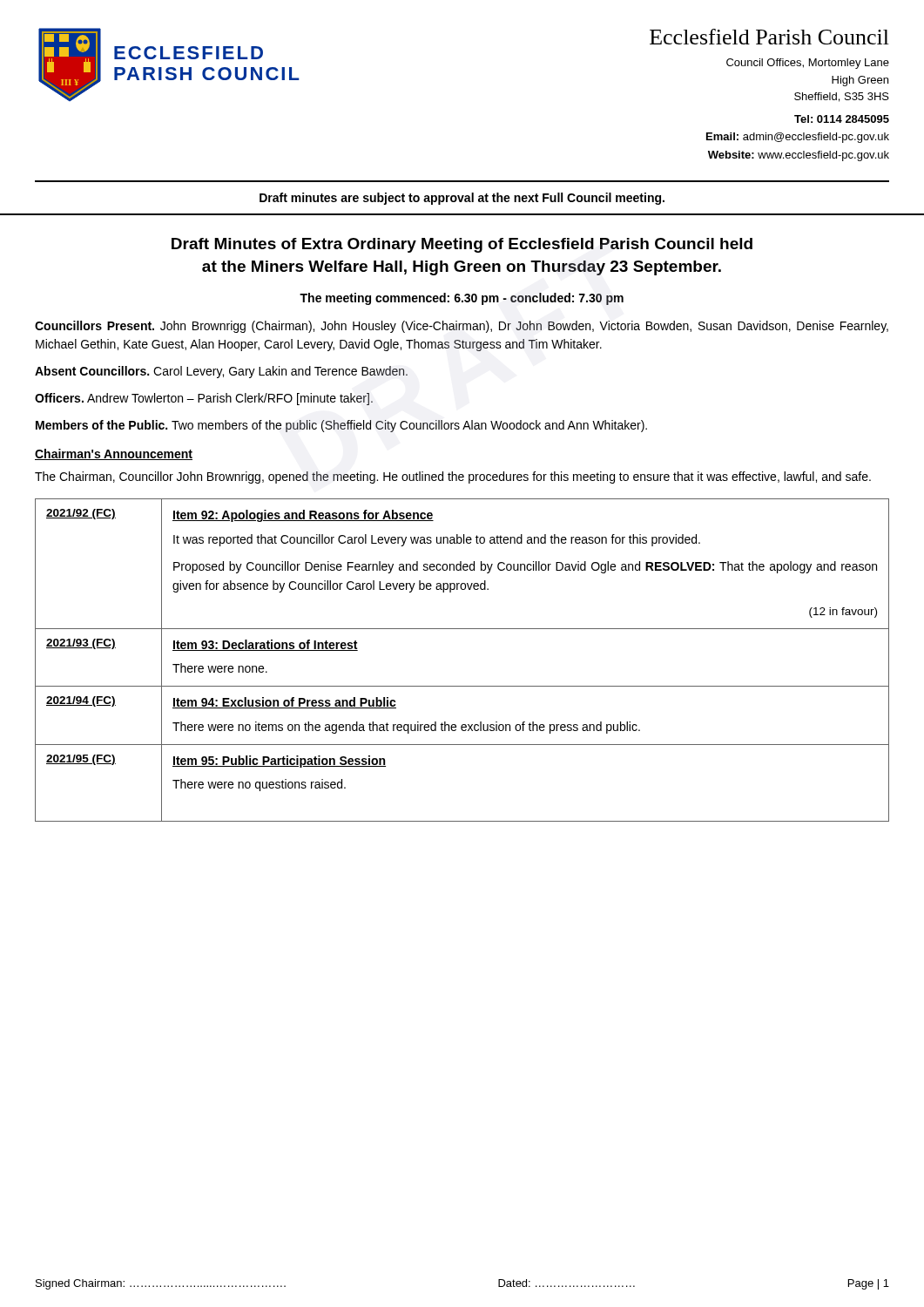Select the block starting "Chairman's Announcement"
Image resolution: width=924 pixels, height=1307 pixels.
(x=114, y=454)
